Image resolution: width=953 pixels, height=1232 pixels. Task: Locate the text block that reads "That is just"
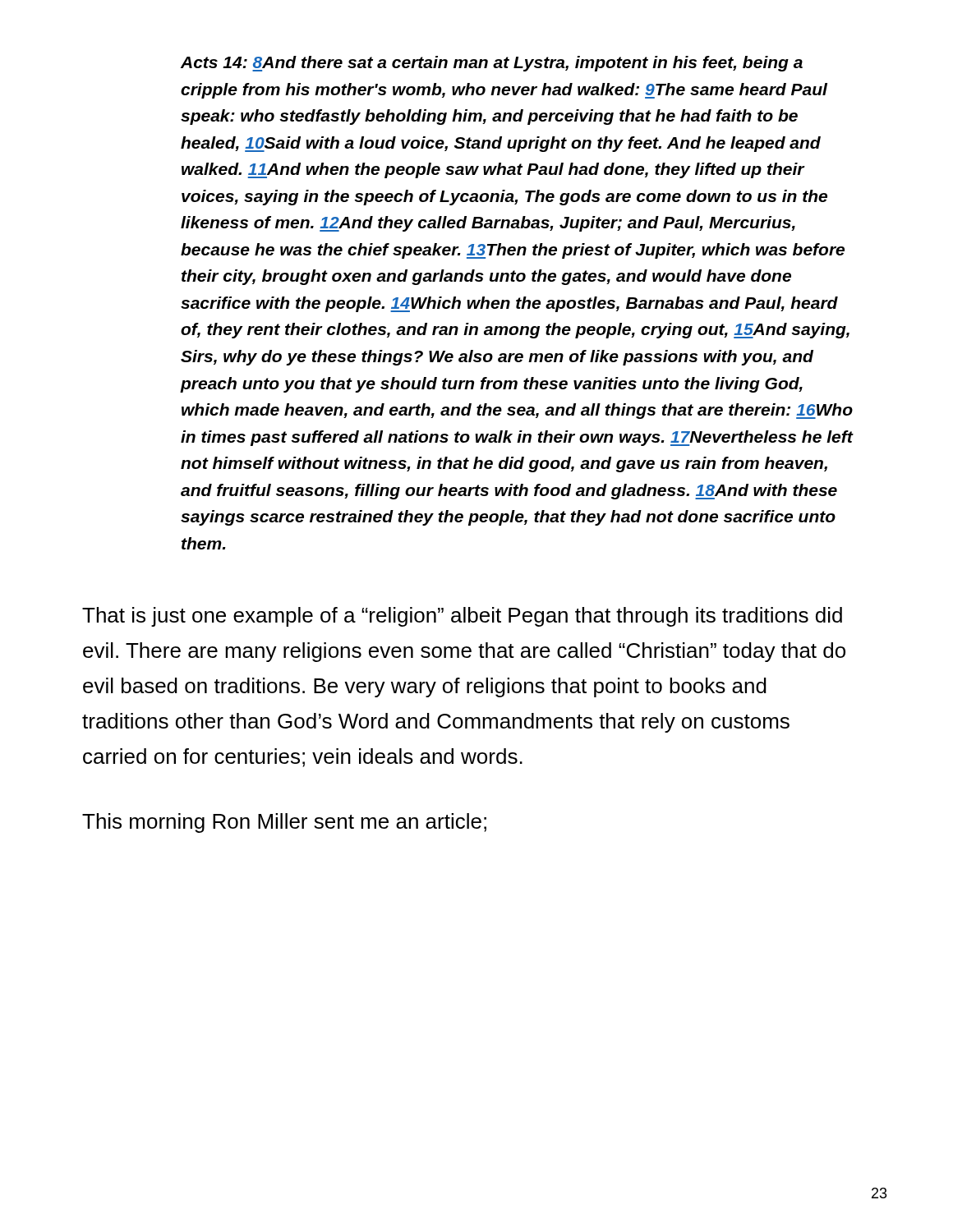coord(468,686)
